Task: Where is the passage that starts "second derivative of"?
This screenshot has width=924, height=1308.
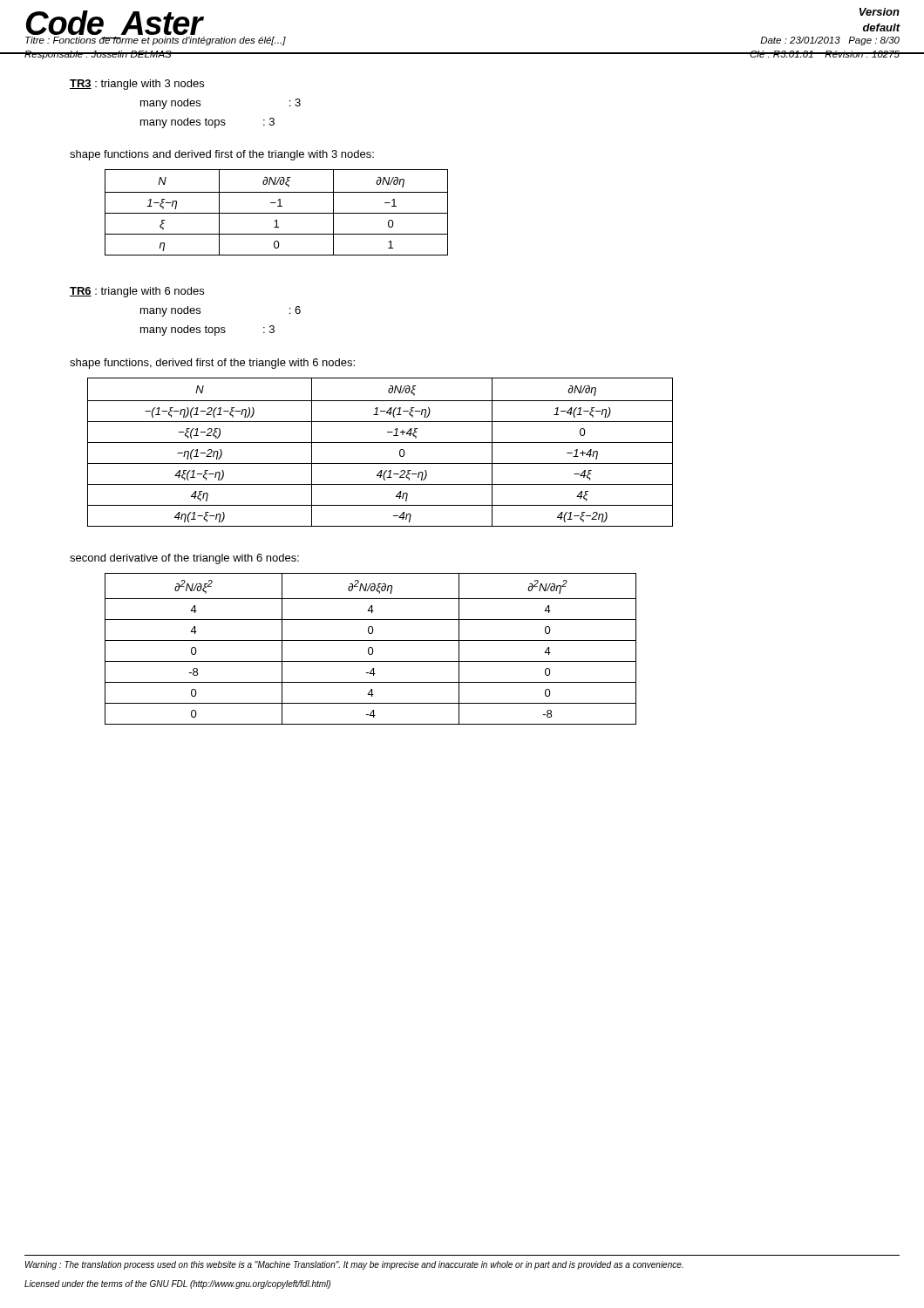Action: tap(185, 557)
